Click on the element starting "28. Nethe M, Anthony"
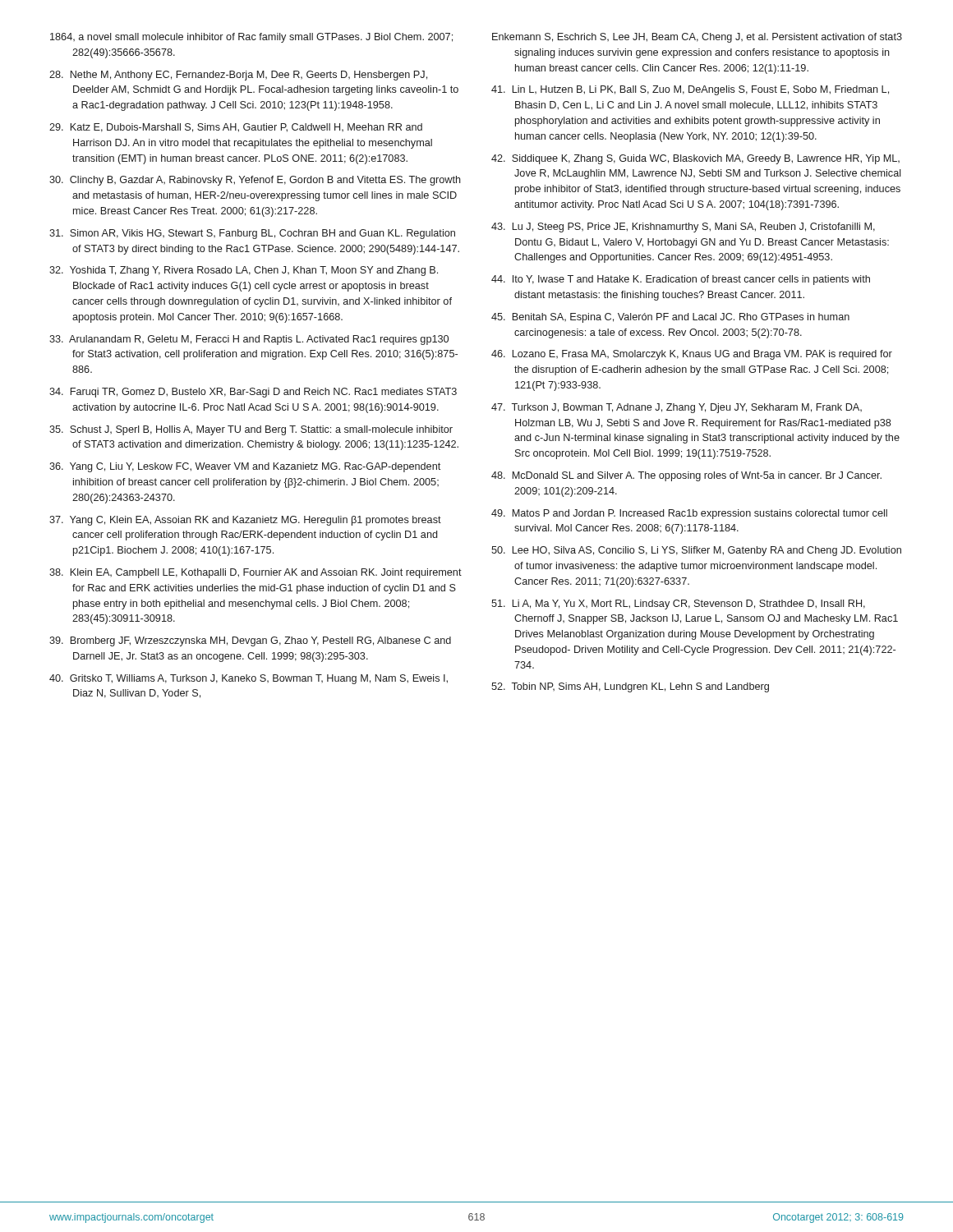The height and width of the screenshot is (1232, 953). 254,90
